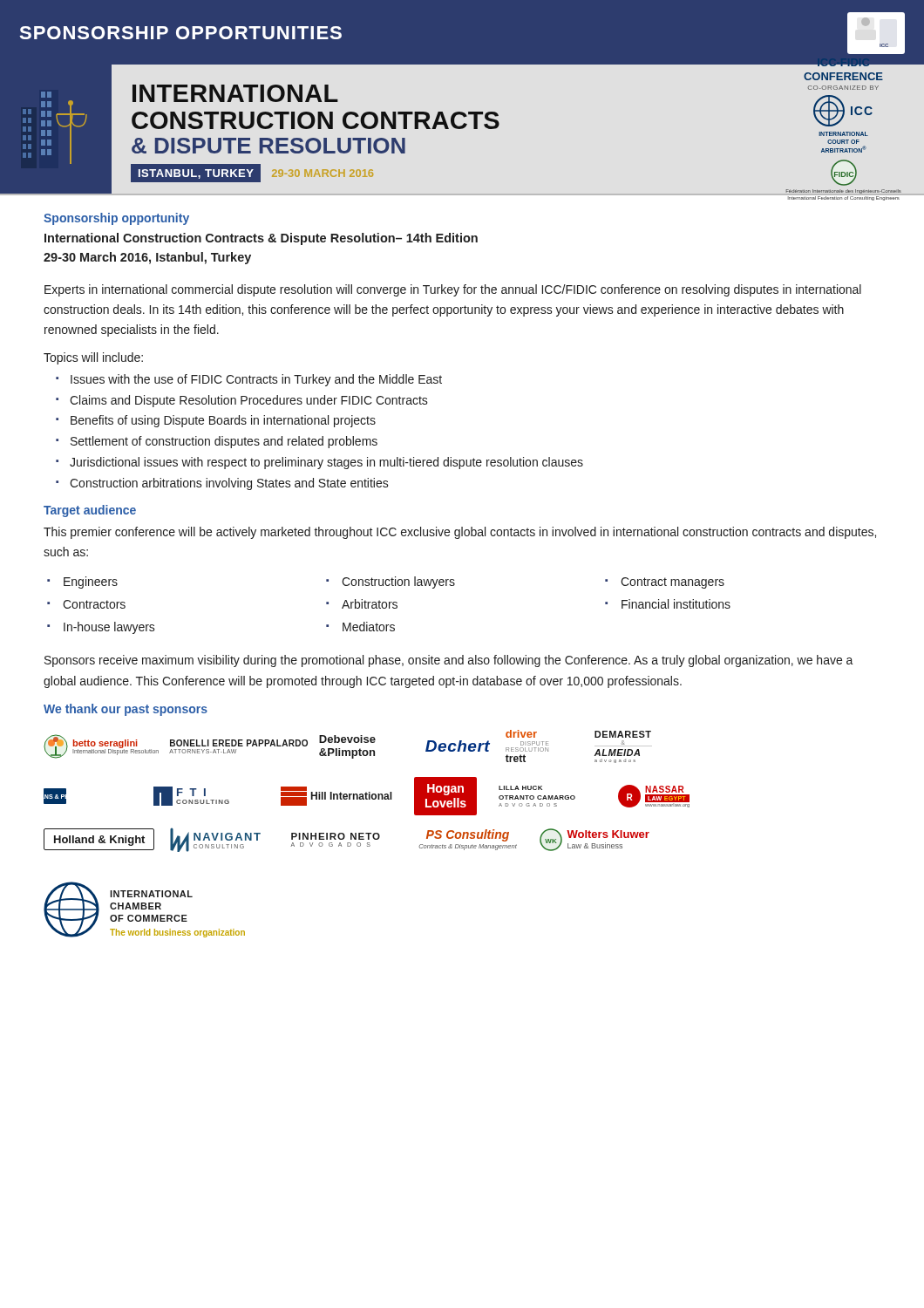Click on the illustration
Screen dimensions: 1308x924
(462, 130)
